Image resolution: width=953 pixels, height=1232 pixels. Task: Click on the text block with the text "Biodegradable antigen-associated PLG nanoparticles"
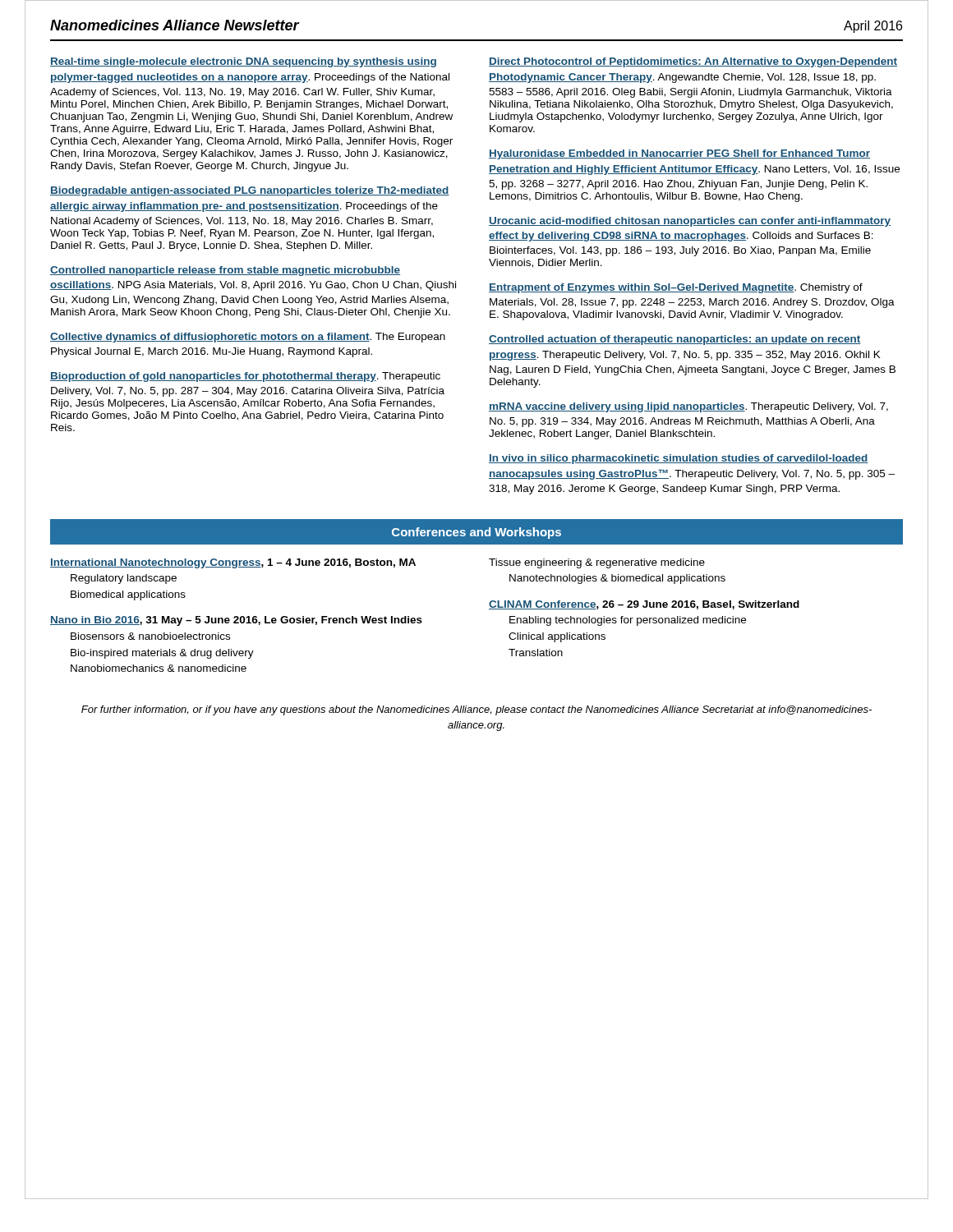click(249, 217)
